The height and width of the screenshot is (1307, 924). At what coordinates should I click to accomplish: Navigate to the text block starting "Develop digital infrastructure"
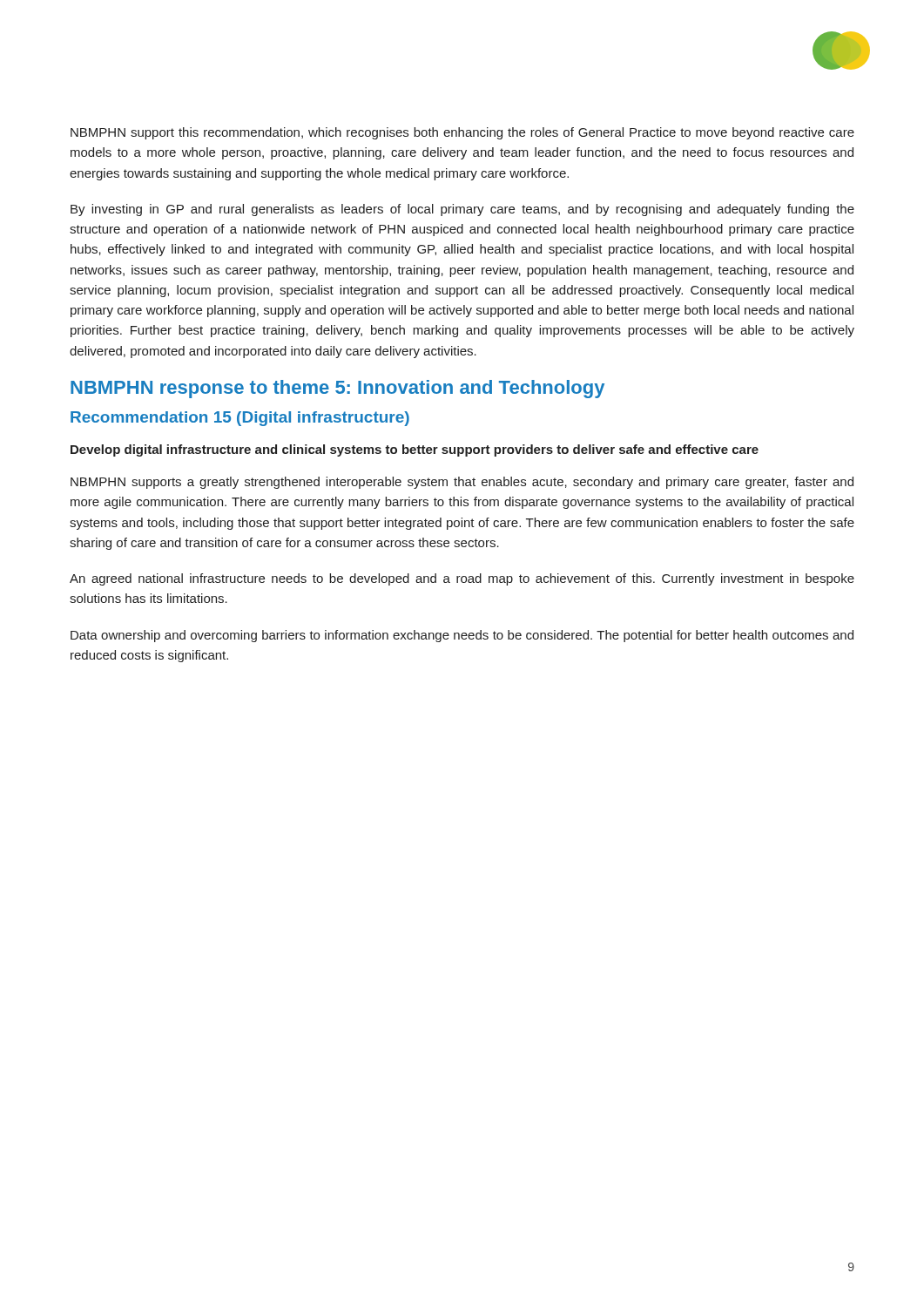point(414,449)
